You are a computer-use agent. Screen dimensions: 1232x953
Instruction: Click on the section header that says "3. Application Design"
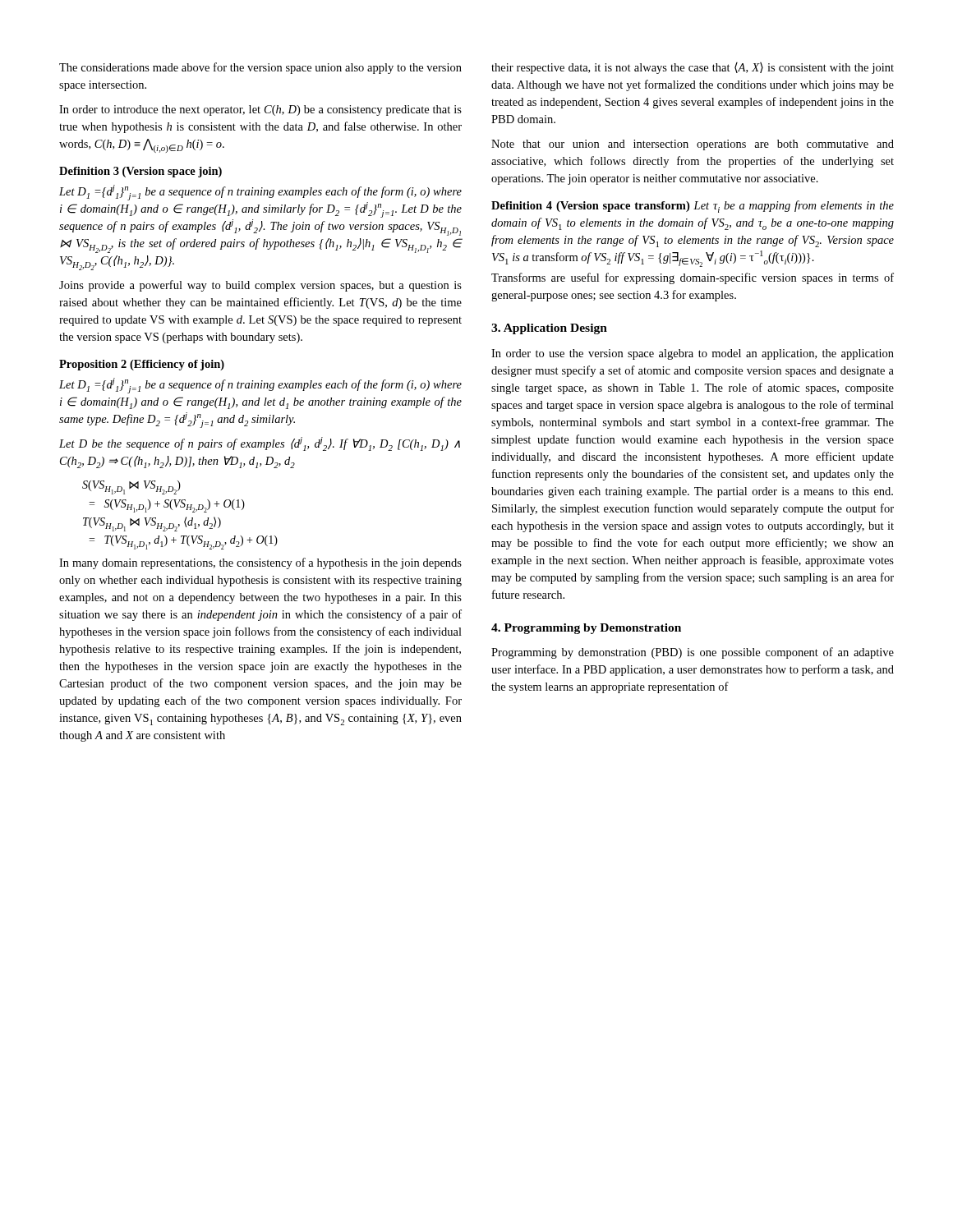pos(549,329)
